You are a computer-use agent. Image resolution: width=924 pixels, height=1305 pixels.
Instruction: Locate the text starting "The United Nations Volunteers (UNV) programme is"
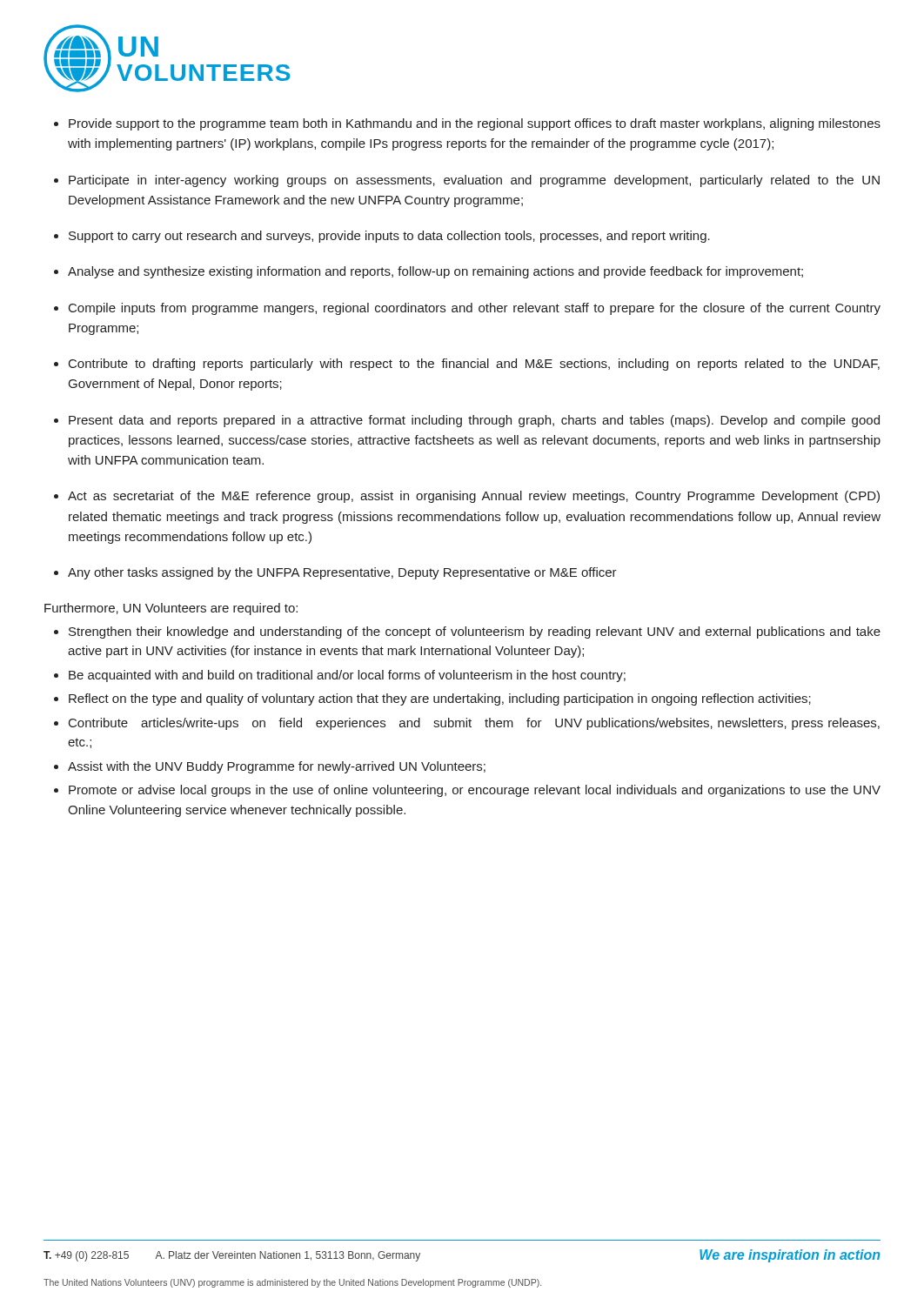(293, 1282)
